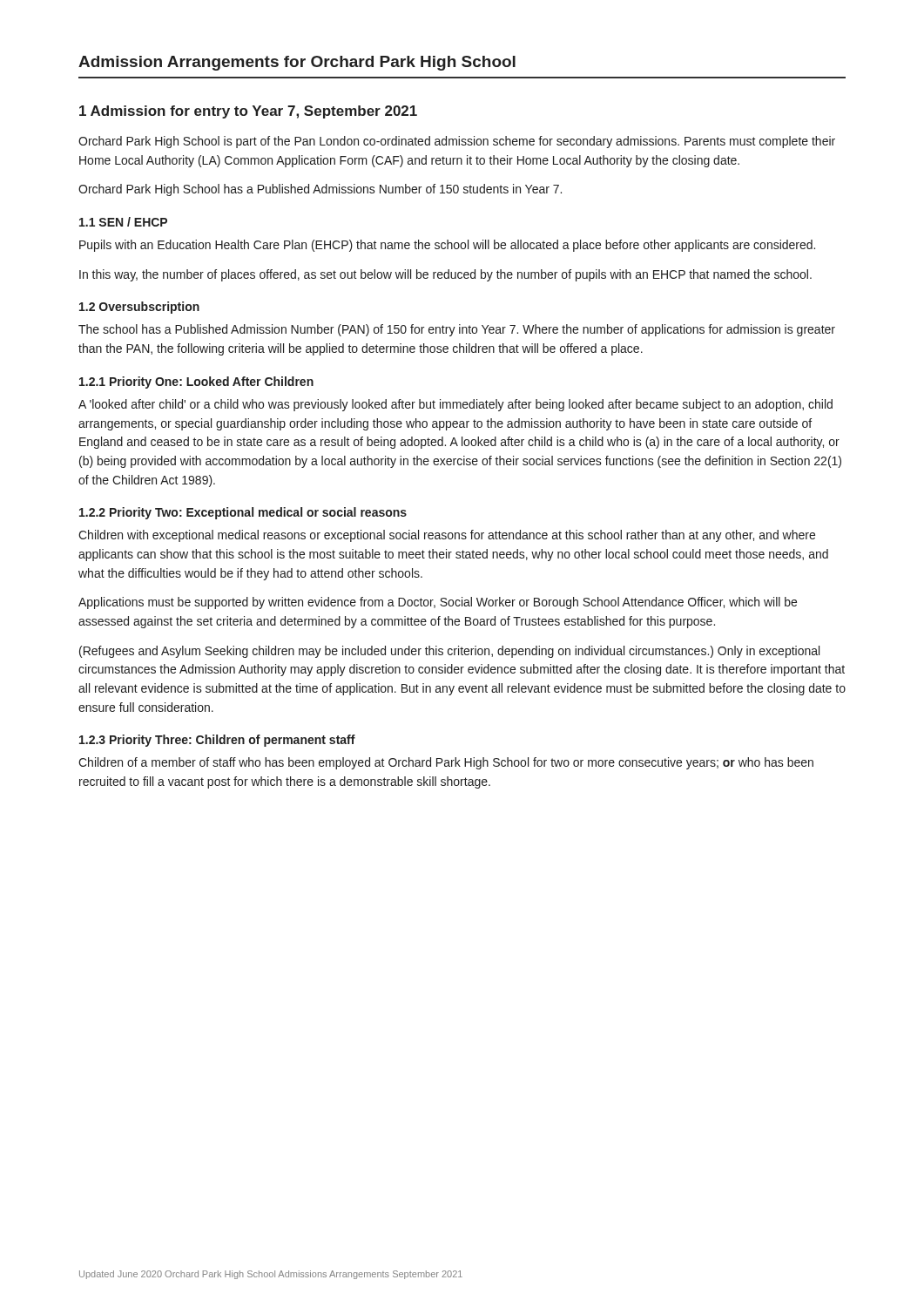Click on the text starting "Pupils with an Education Health Care Plan"
924x1307 pixels.
[x=462, y=246]
